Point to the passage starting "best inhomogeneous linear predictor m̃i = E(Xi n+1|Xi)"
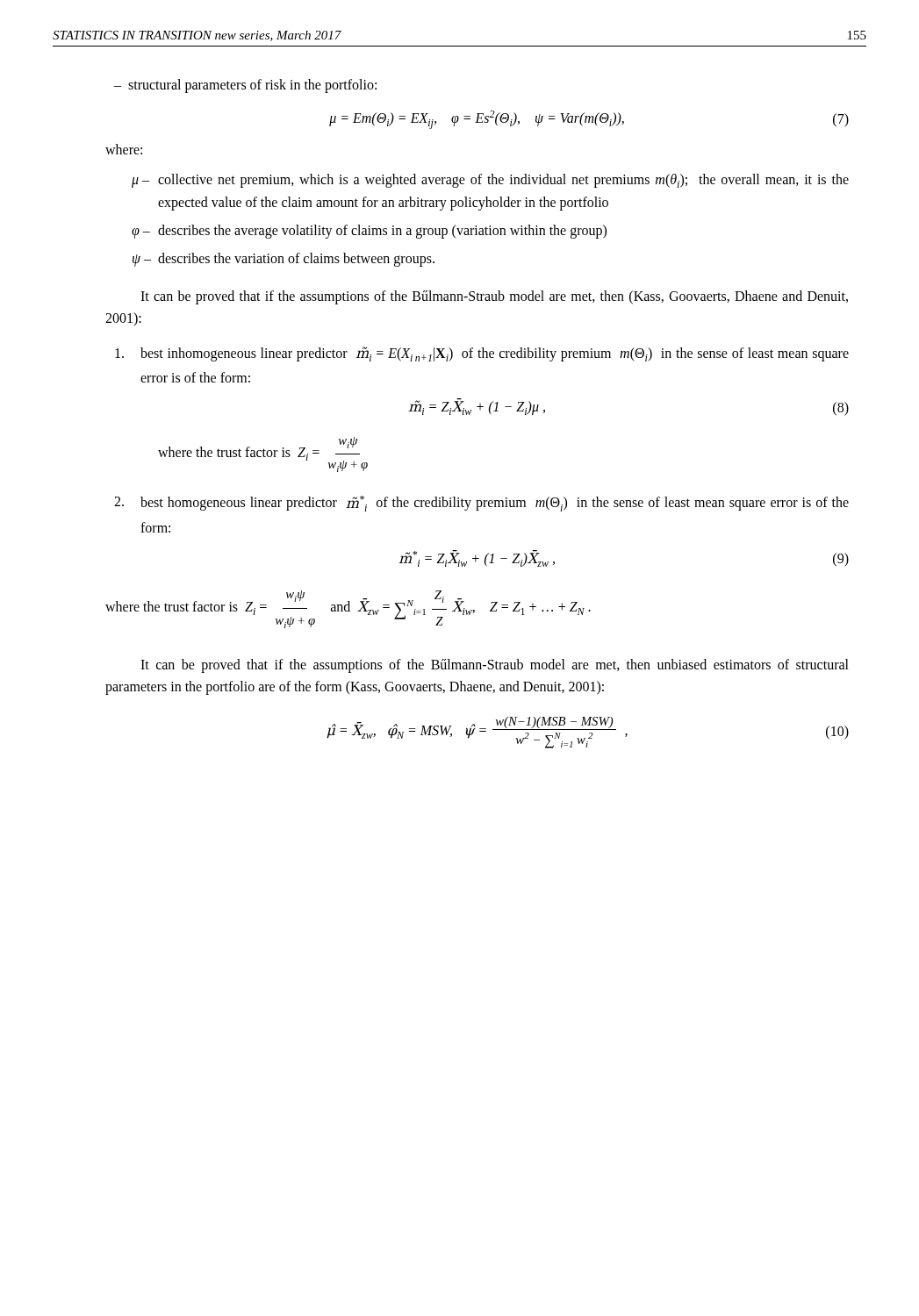Screen dimensions: 1316x919 [x=481, y=366]
